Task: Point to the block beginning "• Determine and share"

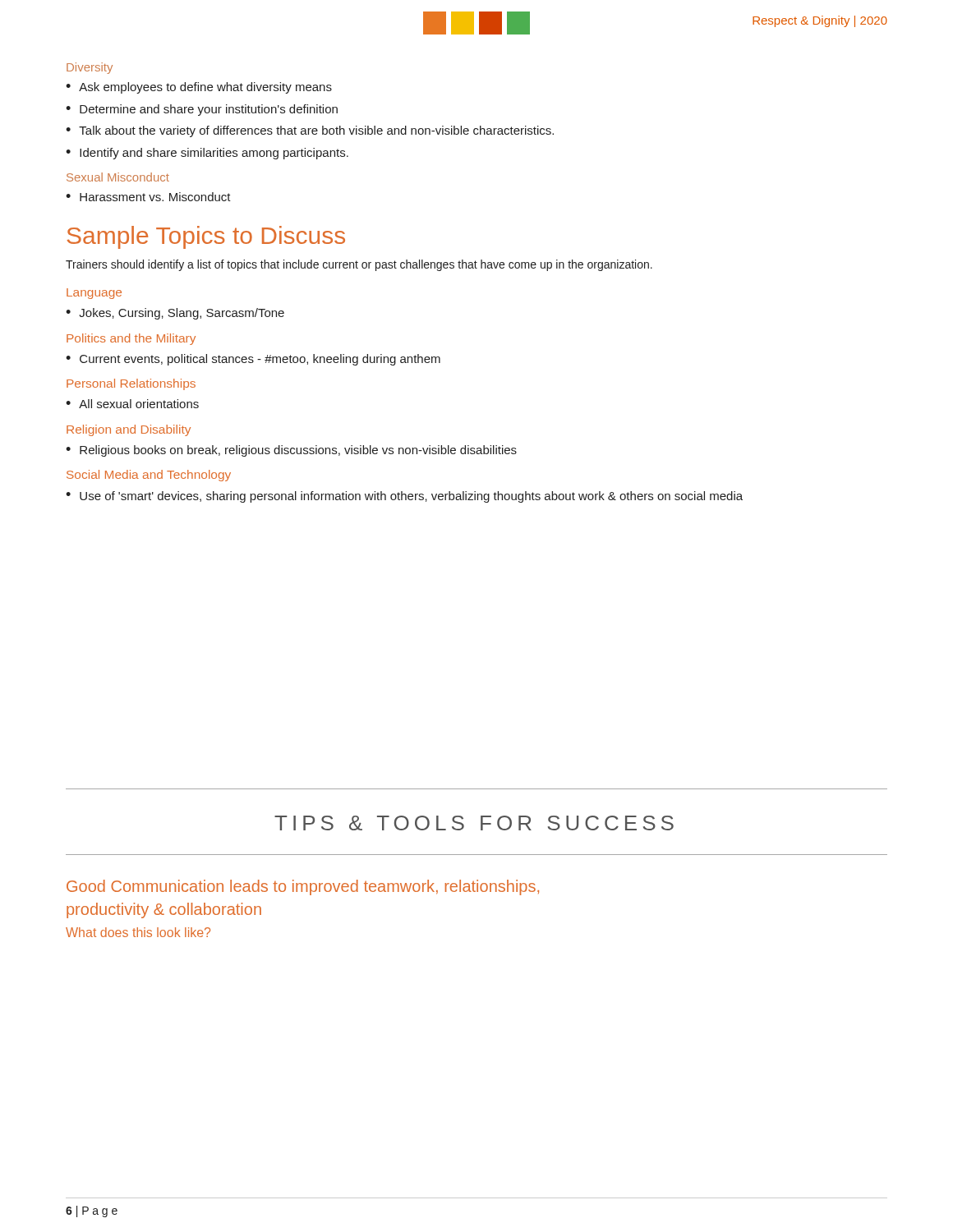Action: (x=202, y=109)
